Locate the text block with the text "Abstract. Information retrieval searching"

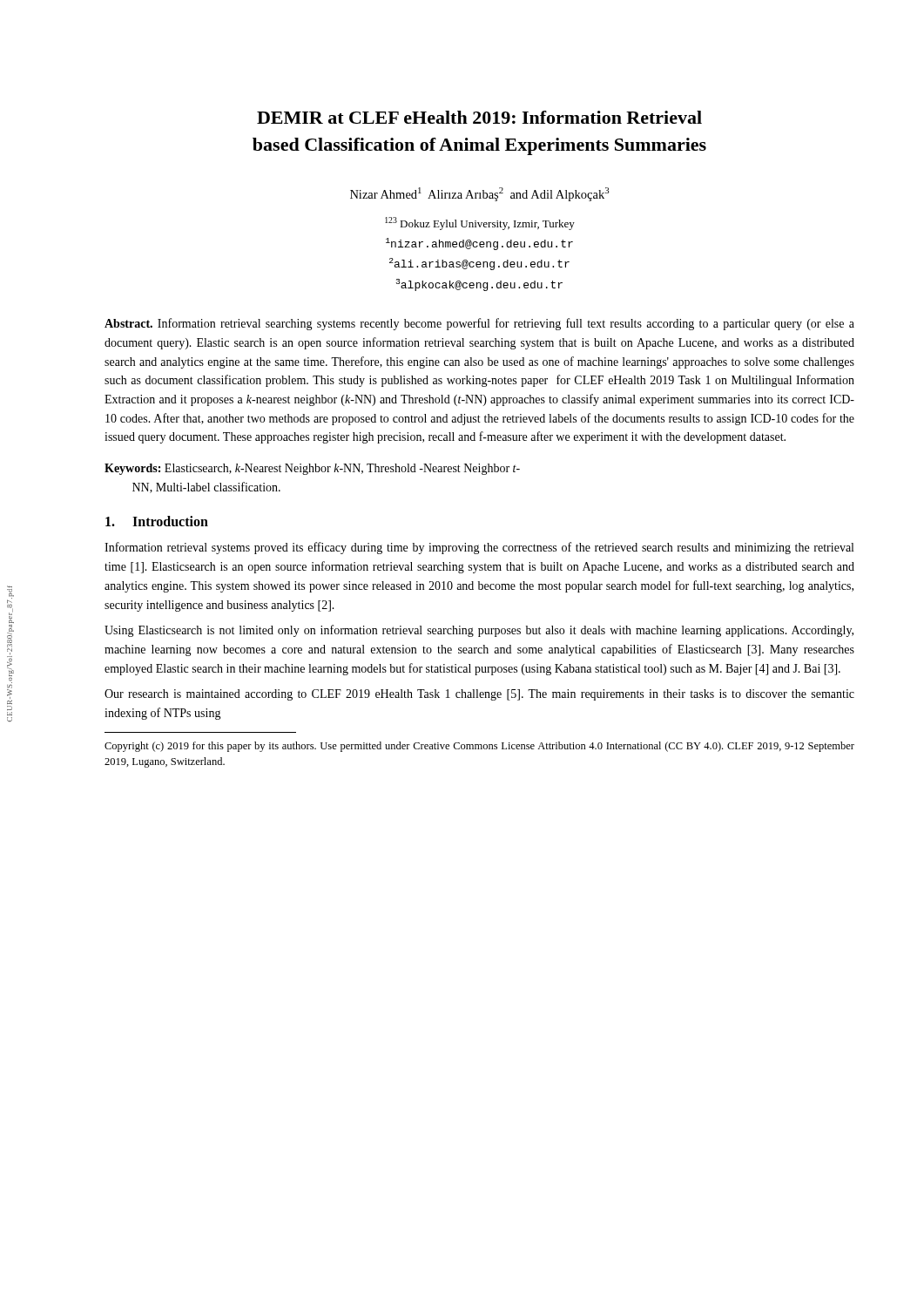479,381
